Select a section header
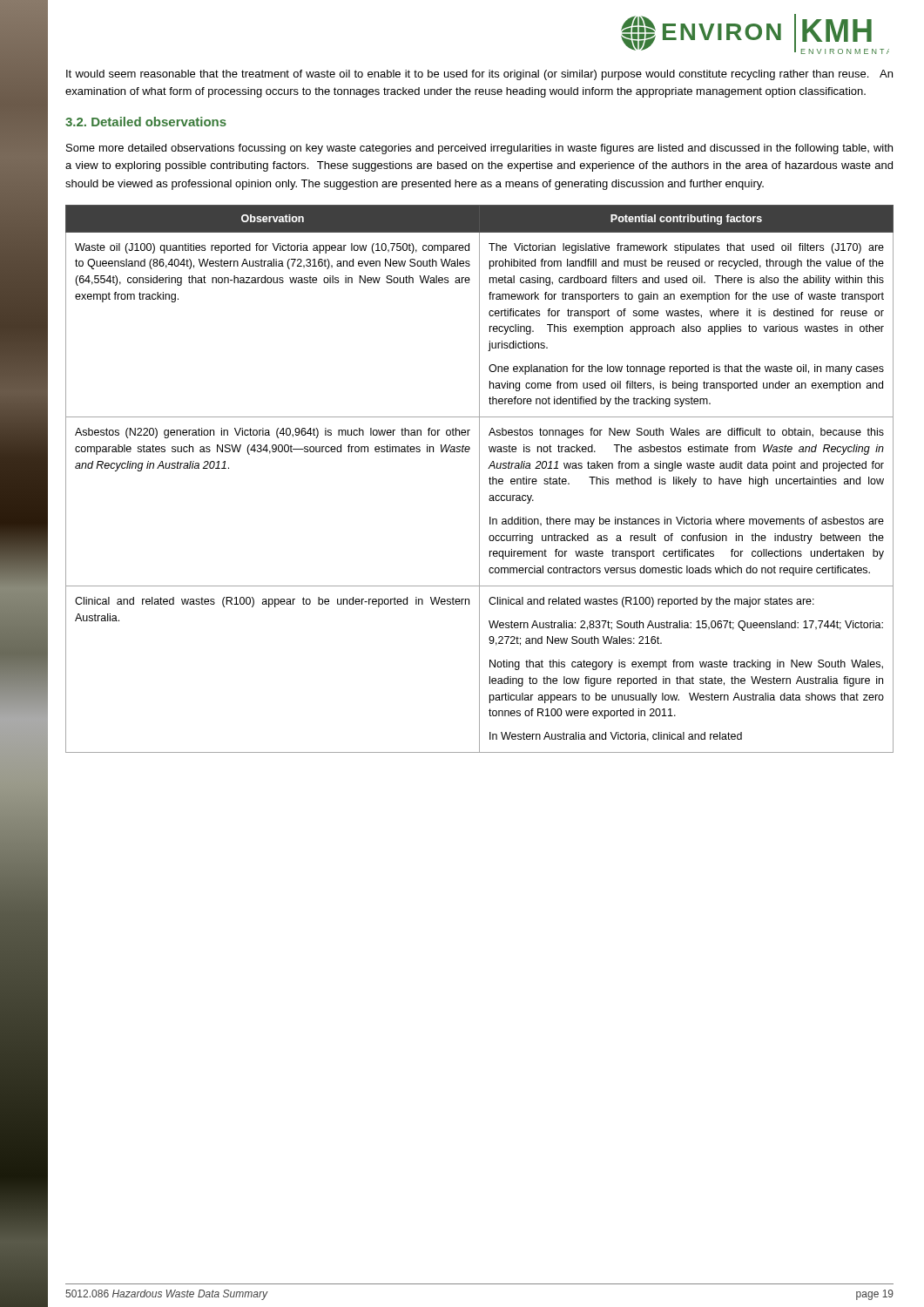Screen dimensions: 1307x924 (146, 122)
